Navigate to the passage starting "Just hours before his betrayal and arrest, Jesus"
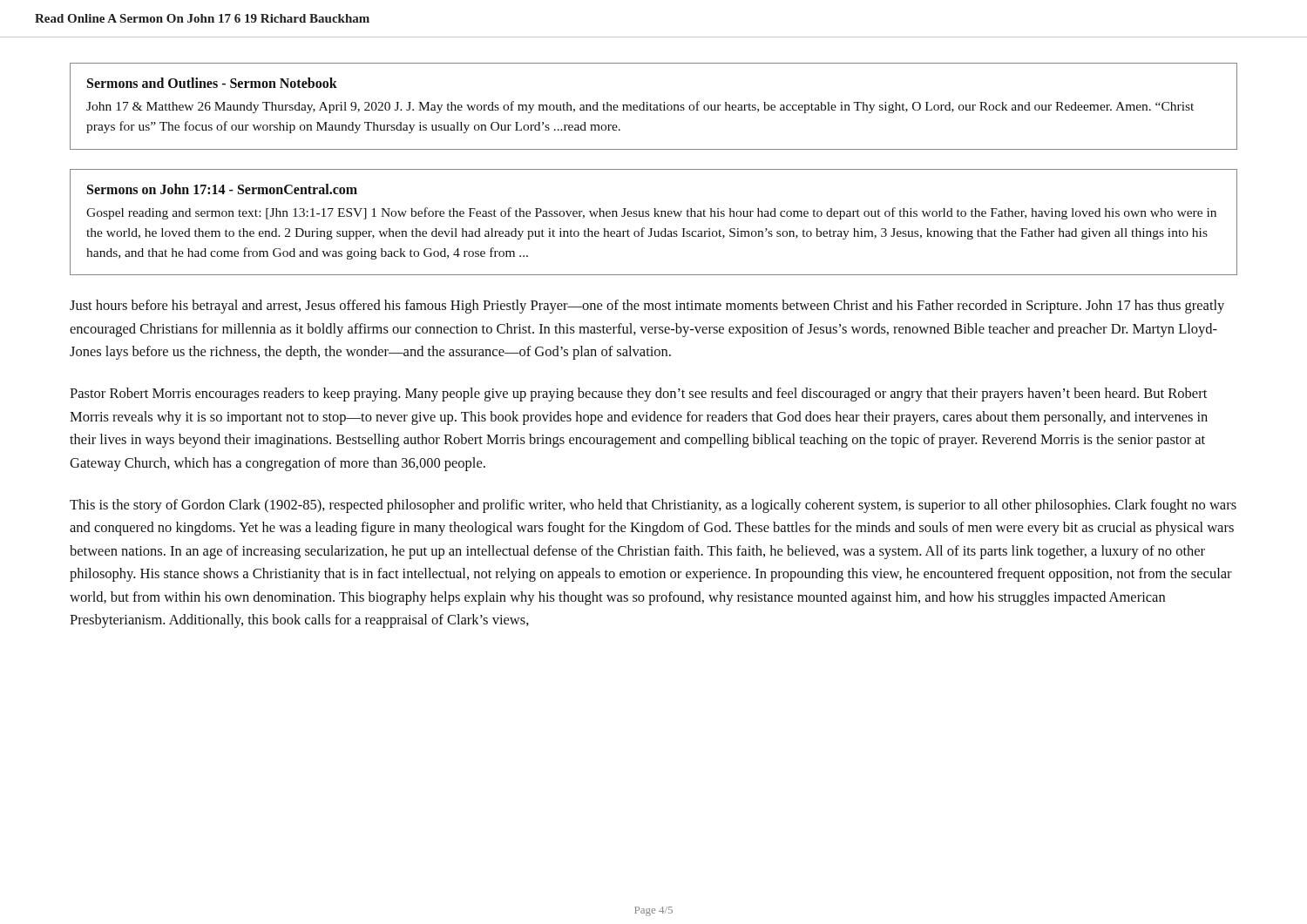The width and height of the screenshot is (1307, 924). coord(647,328)
